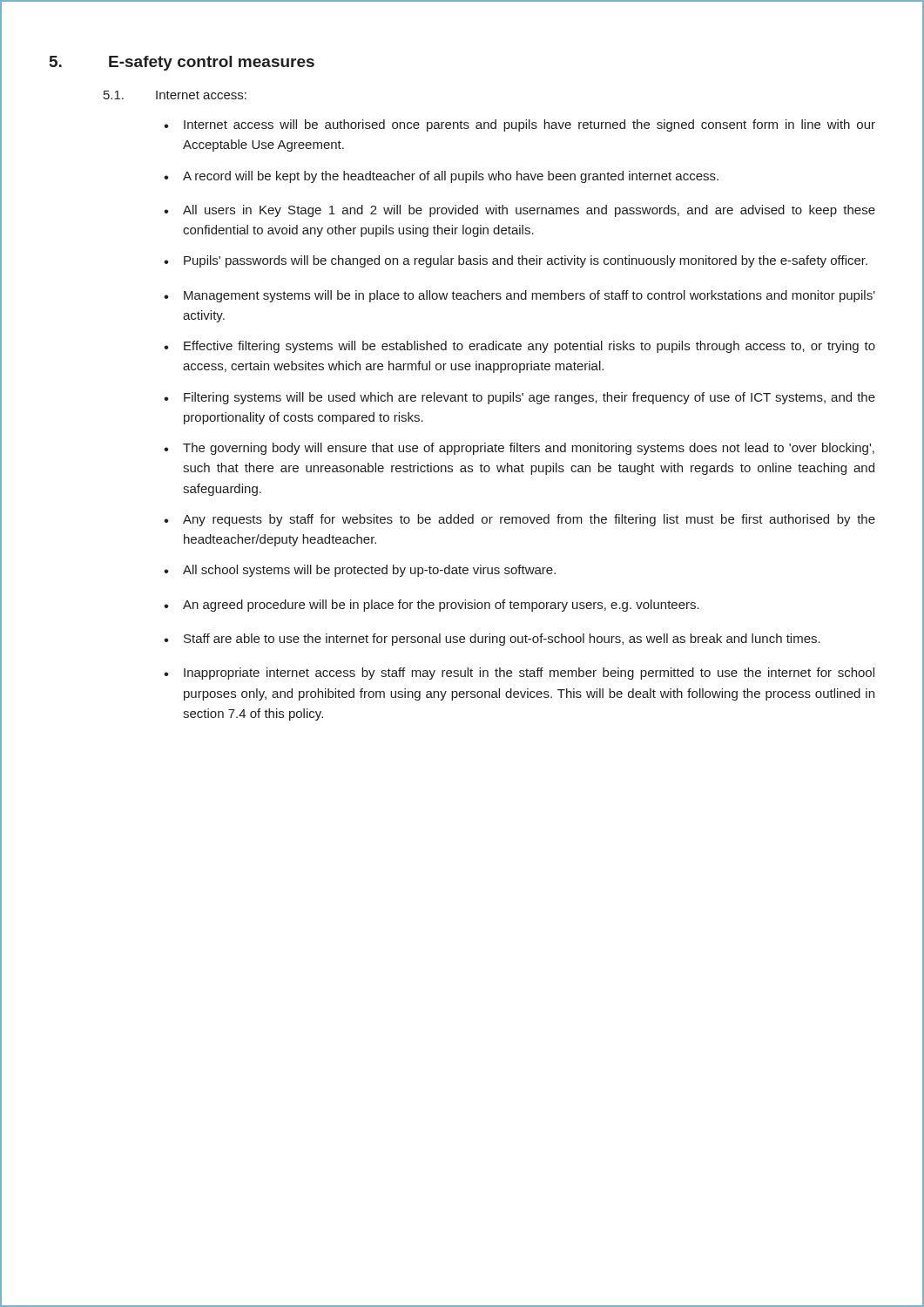Find the block on this page that starts "• Effective filtering systems will"
The height and width of the screenshot is (1307, 924).
click(x=519, y=356)
